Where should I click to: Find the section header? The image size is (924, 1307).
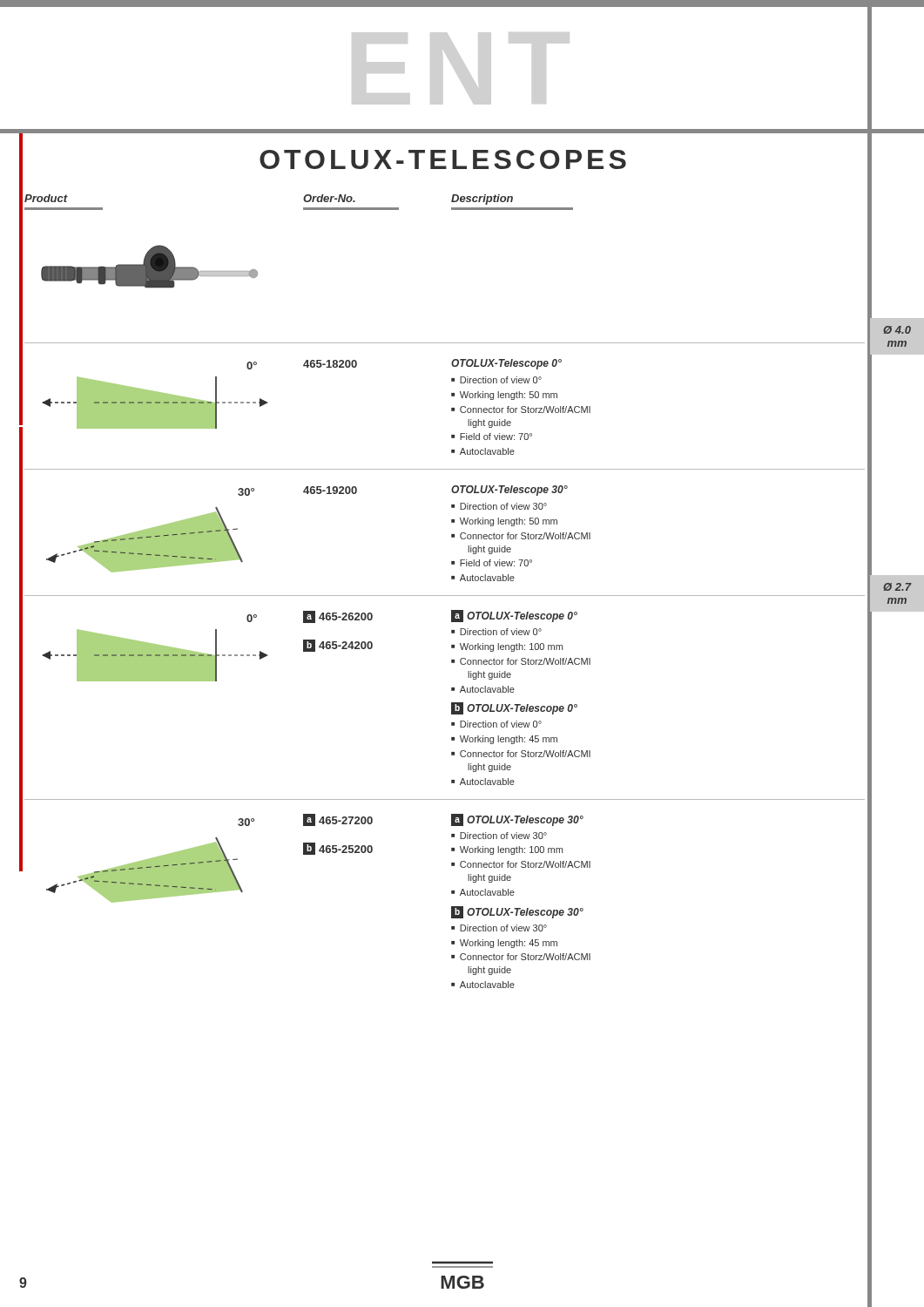(445, 159)
